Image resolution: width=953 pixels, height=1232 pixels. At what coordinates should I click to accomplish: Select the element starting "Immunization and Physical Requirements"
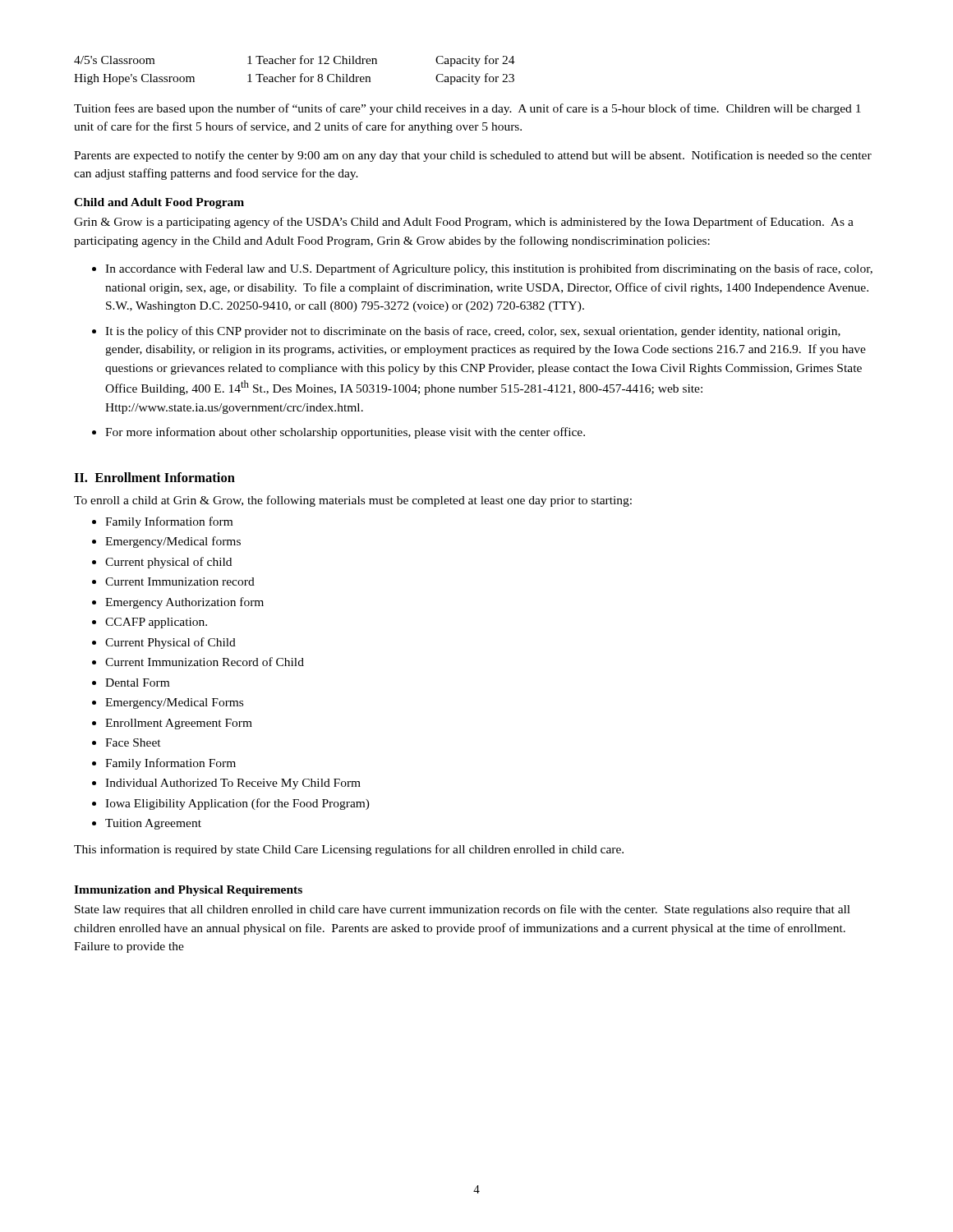[x=188, y=890]
